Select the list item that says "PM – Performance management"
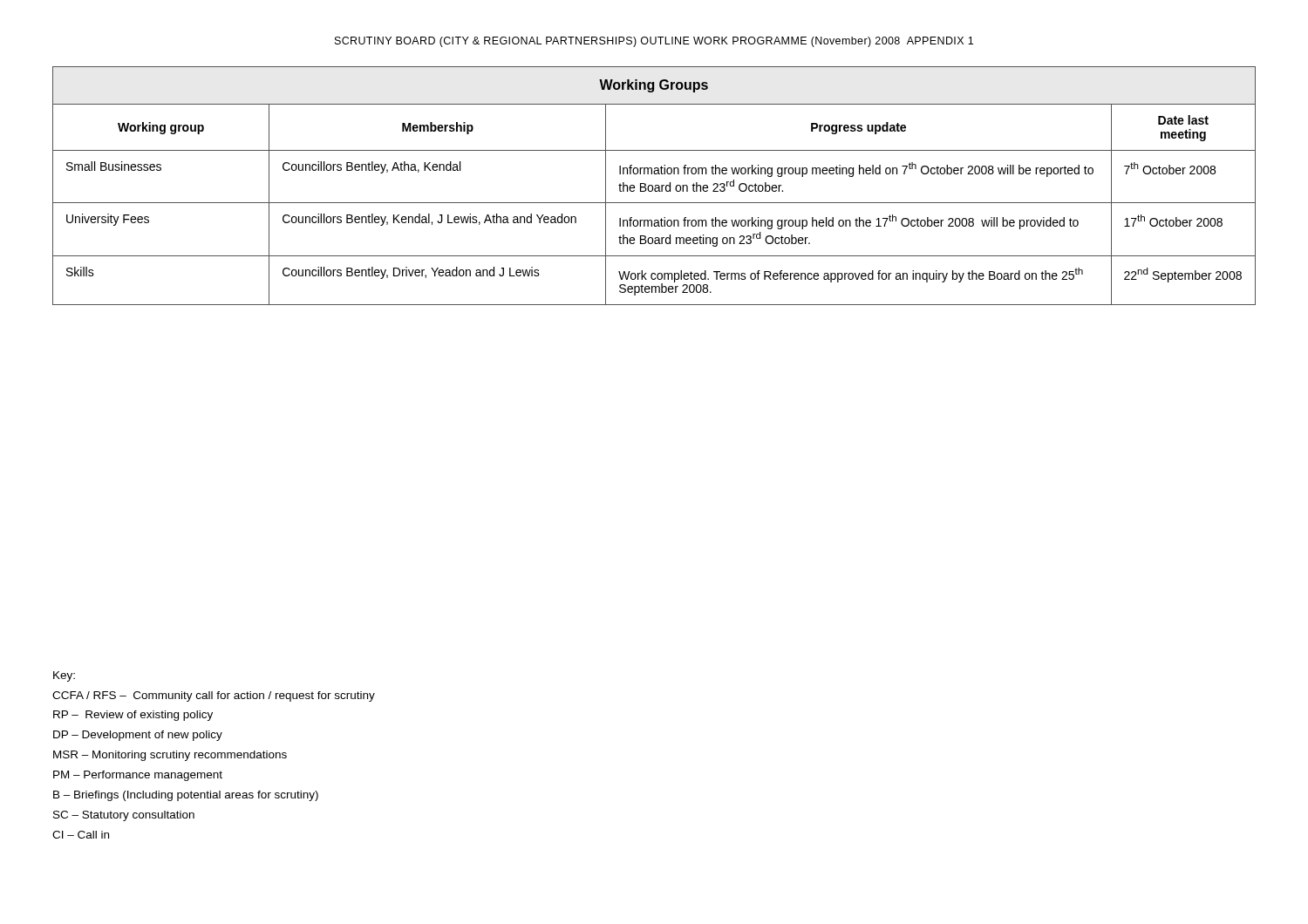This screenshot has height=924, width=1308. (214, 776)
